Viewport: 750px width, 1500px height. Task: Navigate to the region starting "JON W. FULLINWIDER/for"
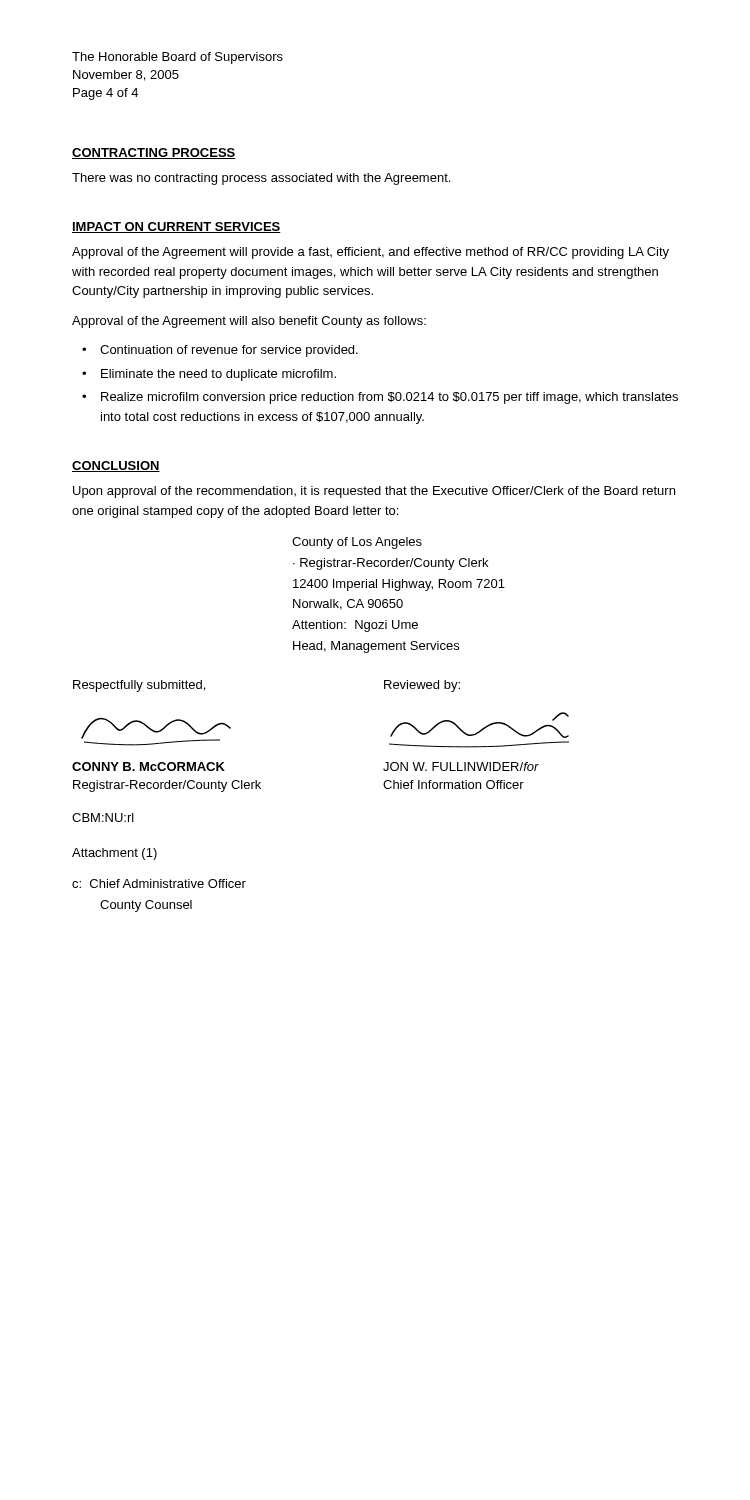(x=461, y=775)
